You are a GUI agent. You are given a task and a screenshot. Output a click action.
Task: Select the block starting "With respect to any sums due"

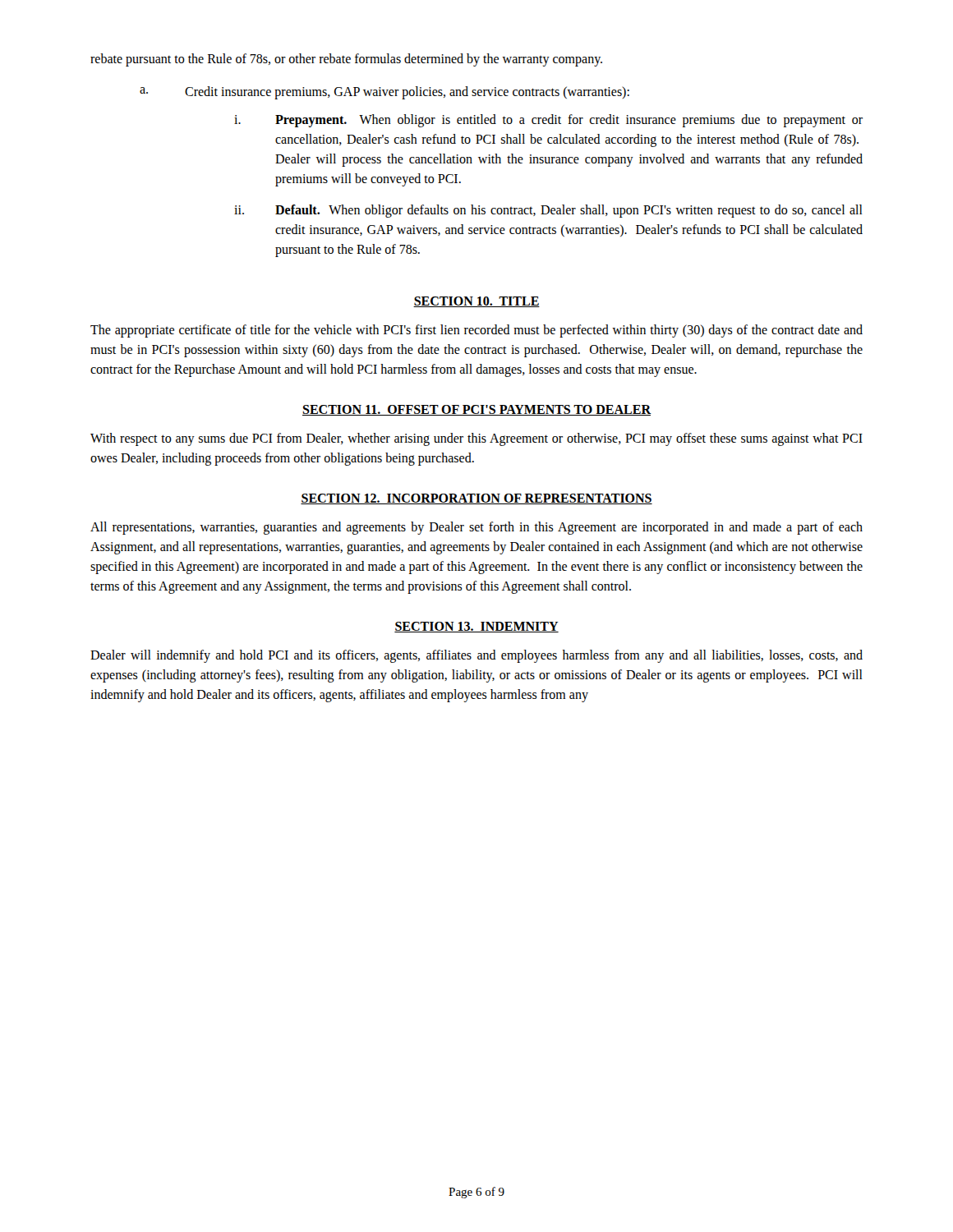pos(476,448)
